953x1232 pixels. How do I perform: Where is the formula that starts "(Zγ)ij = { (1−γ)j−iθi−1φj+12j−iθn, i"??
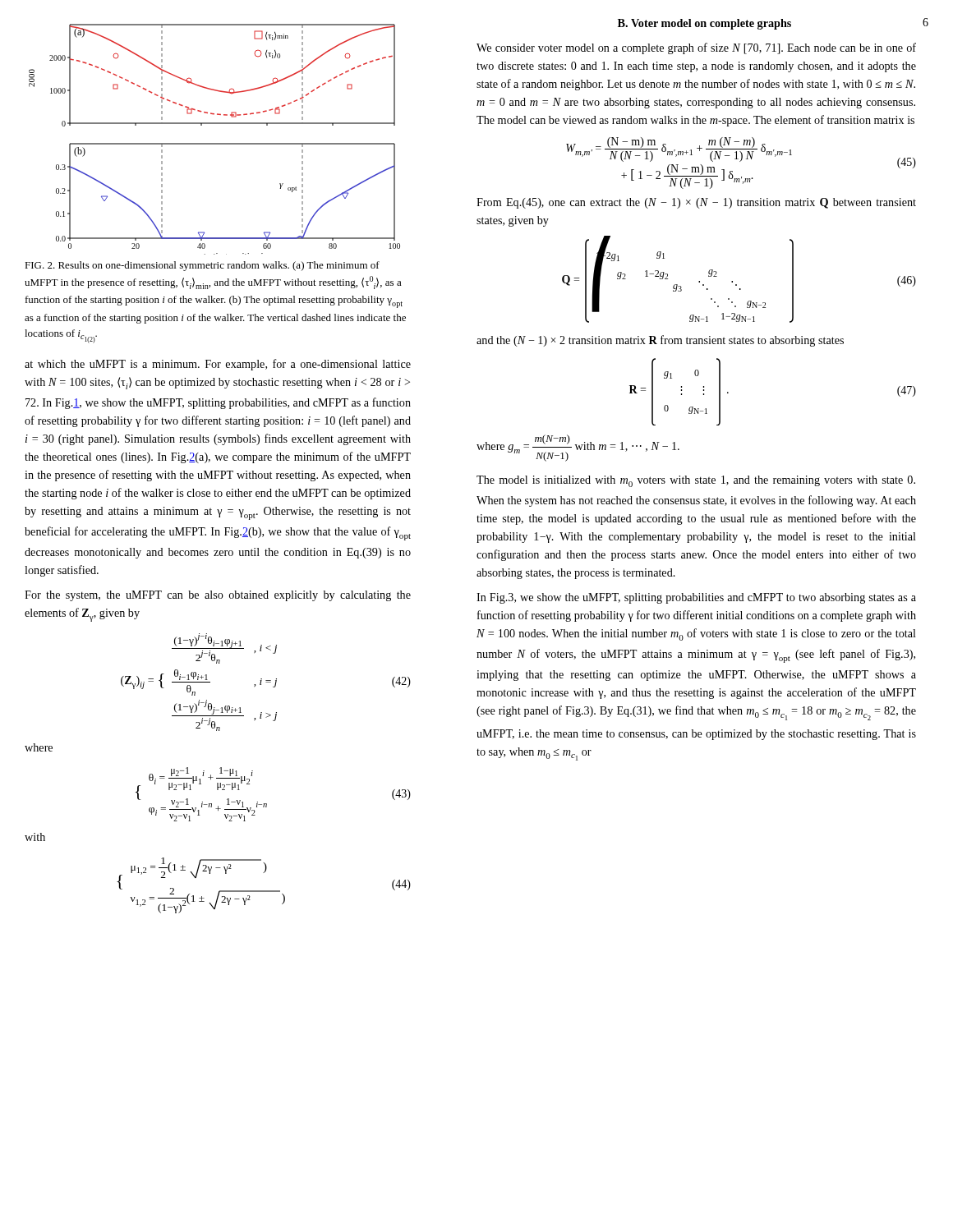pos(218,682)
